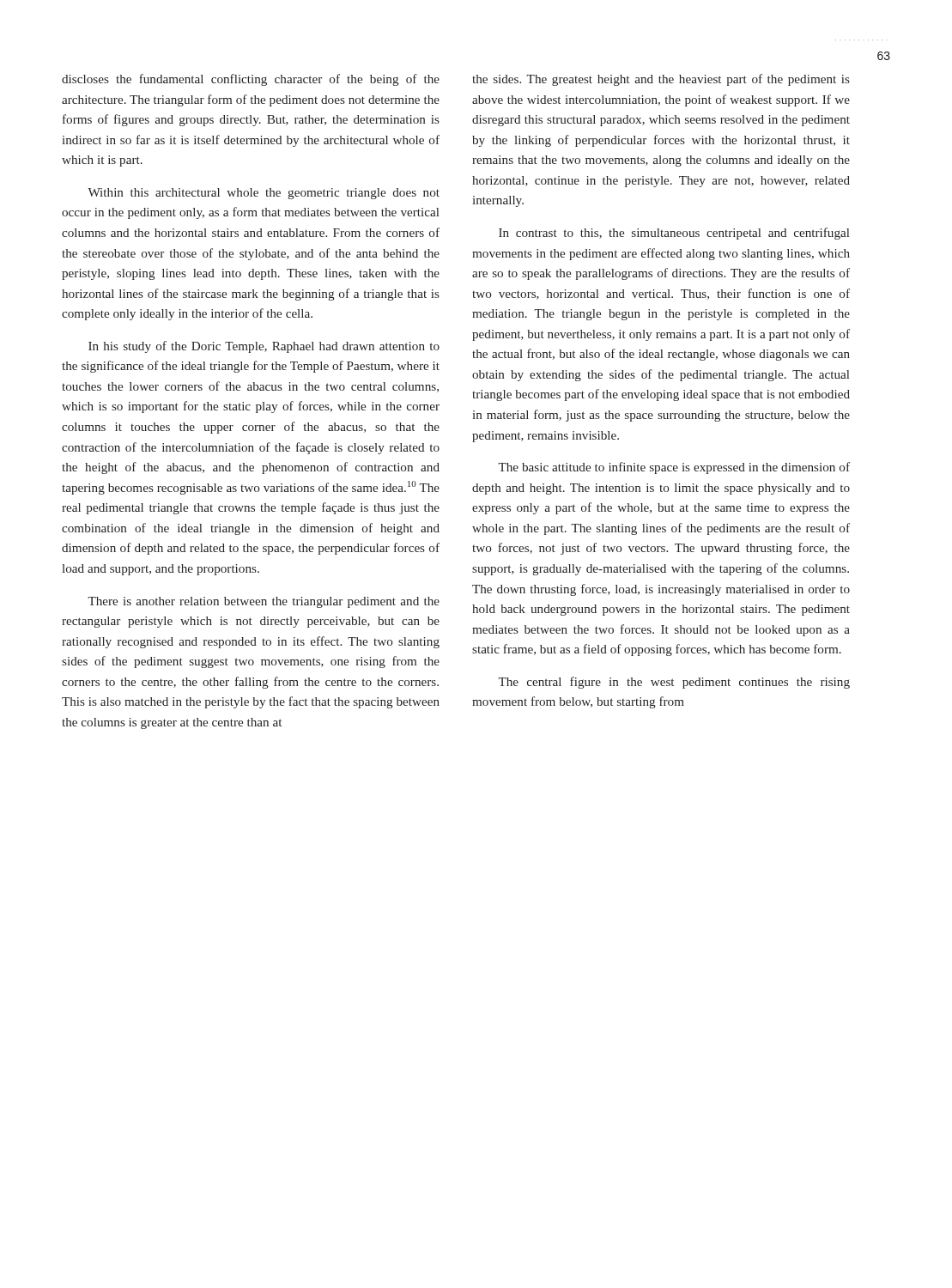The width and height of the screenshot is (952, 1288).
Task: Locate the block of text that opens with "In his study"
Action: tap(251, 457)
